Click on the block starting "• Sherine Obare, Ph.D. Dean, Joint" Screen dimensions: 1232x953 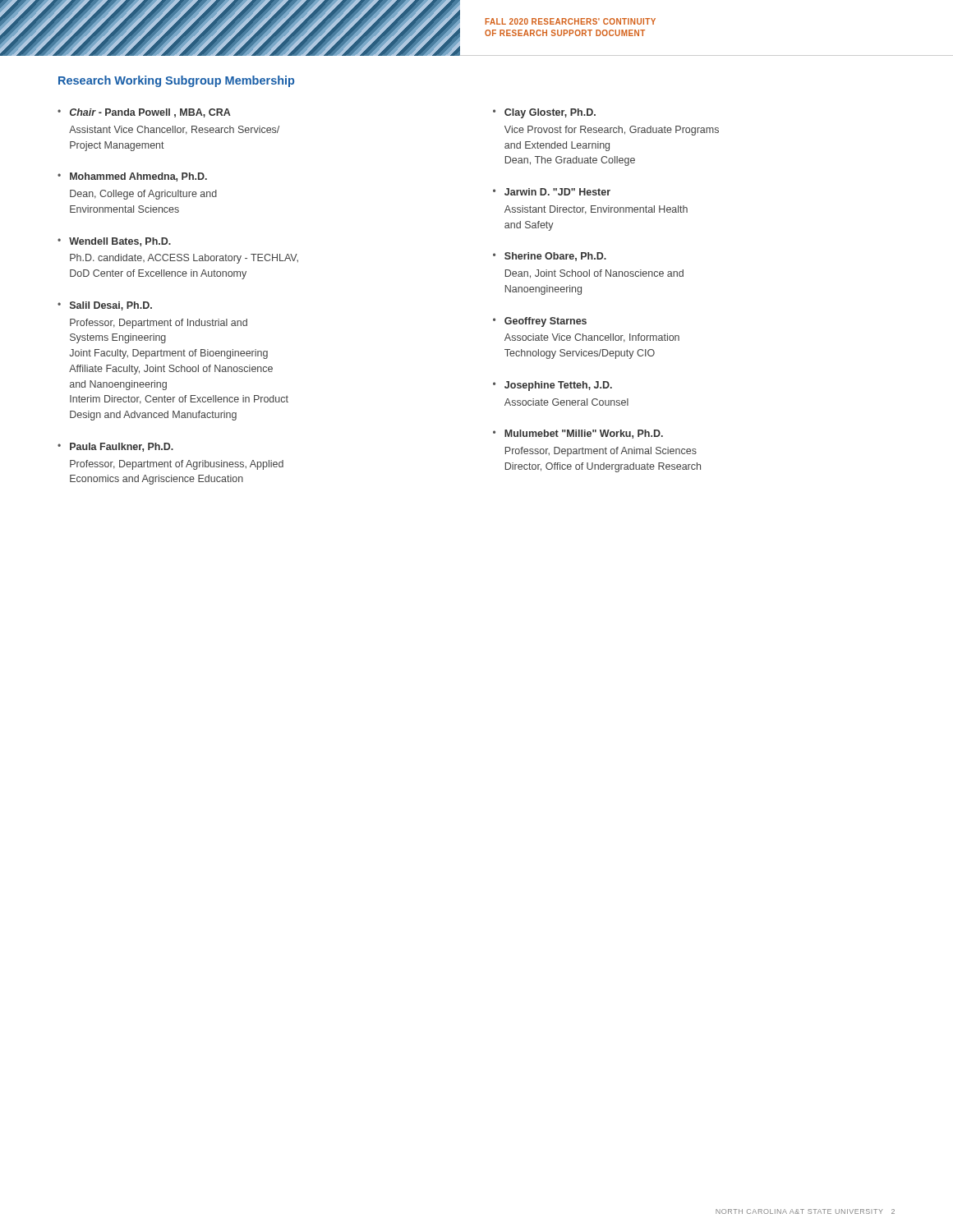pyautogui.click(x=588, y=273)
